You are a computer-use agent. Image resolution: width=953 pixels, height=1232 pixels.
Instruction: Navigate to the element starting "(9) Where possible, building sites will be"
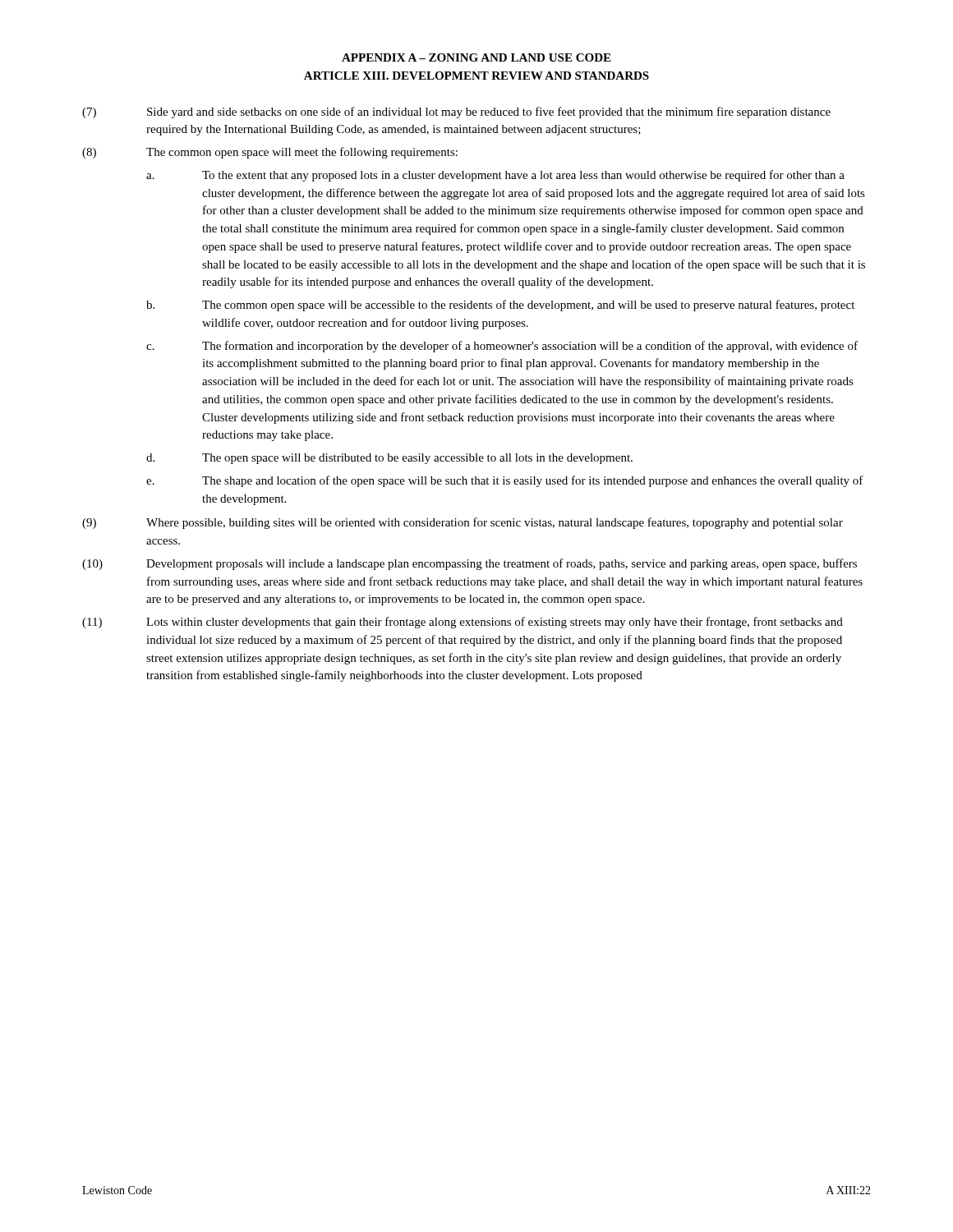[476, 532]
